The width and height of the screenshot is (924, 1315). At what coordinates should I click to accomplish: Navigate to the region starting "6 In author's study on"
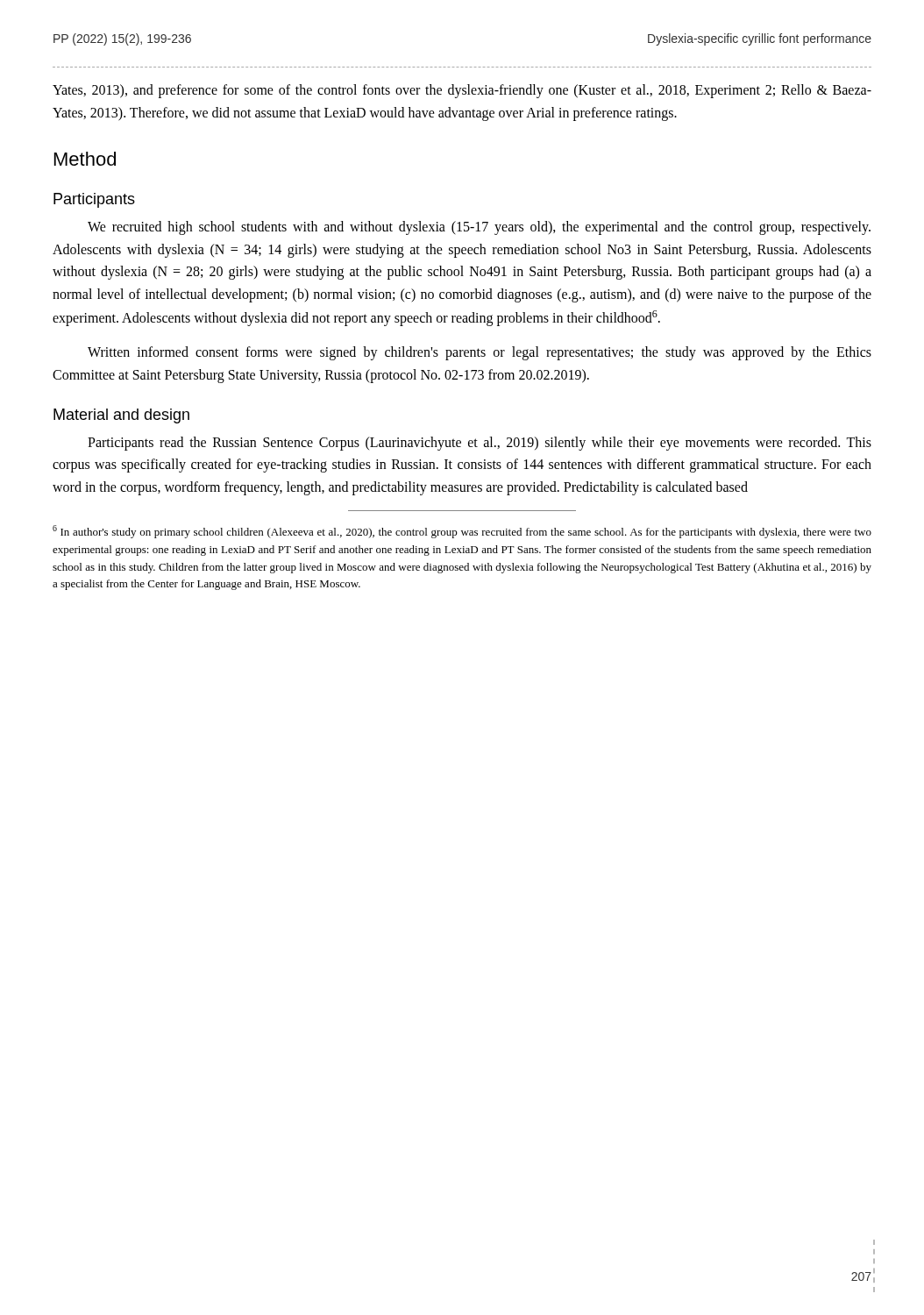pos(462,558)
